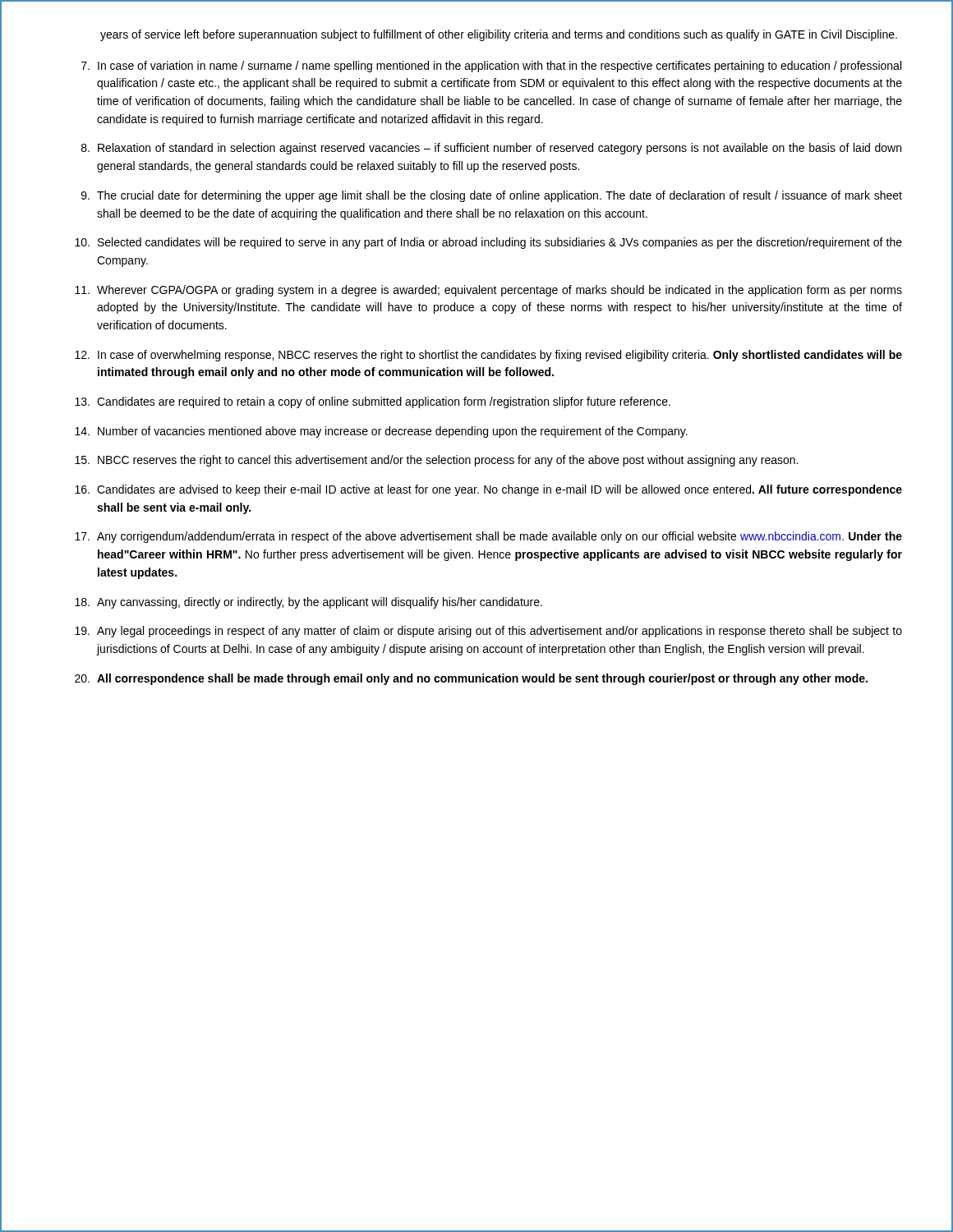
Task: Find the list item that reads "19. Any legal proceedings in respect of any"
Action: click(x=476, y=641)
